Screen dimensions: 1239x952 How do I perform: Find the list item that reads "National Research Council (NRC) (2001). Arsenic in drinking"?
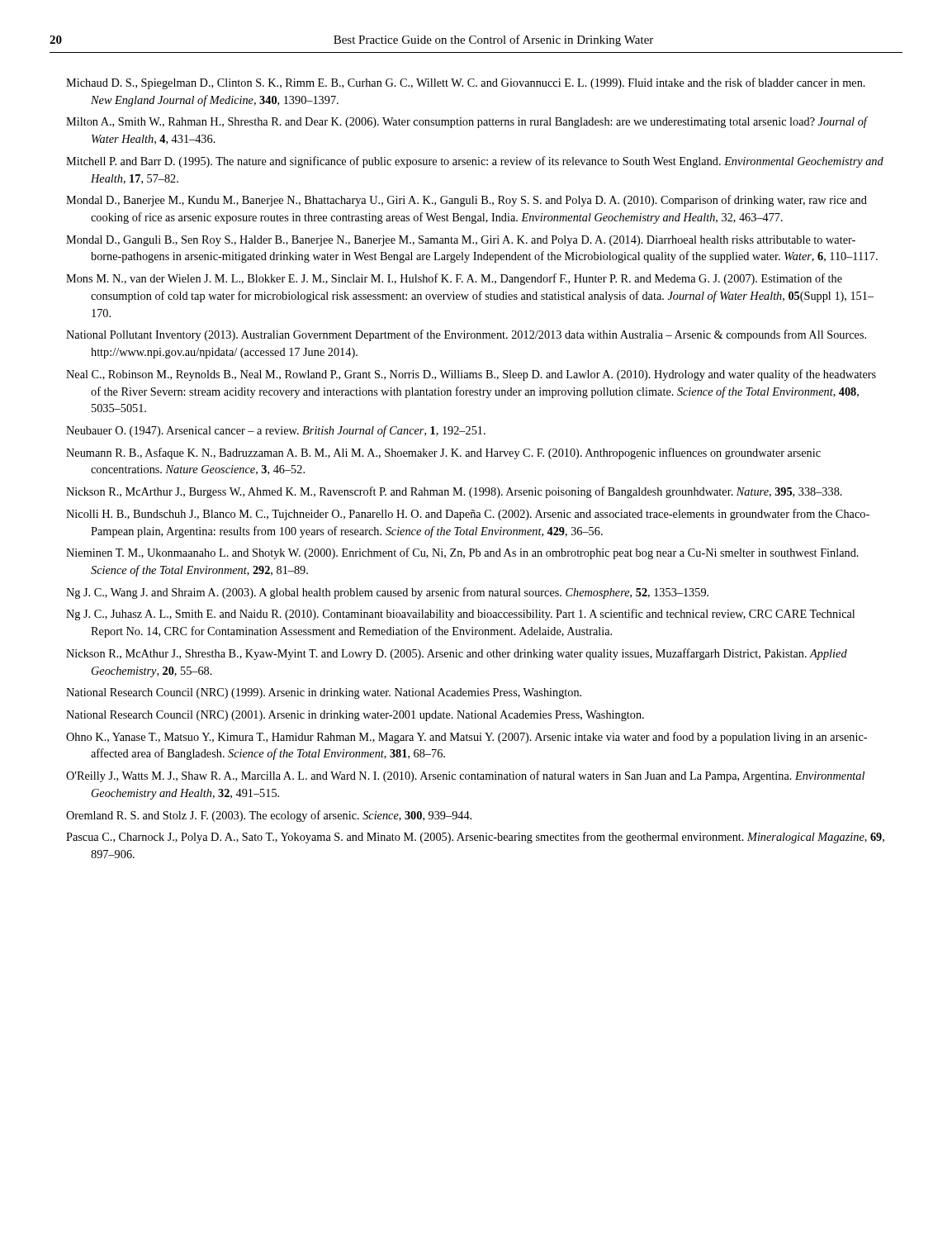tap(355, 714)
